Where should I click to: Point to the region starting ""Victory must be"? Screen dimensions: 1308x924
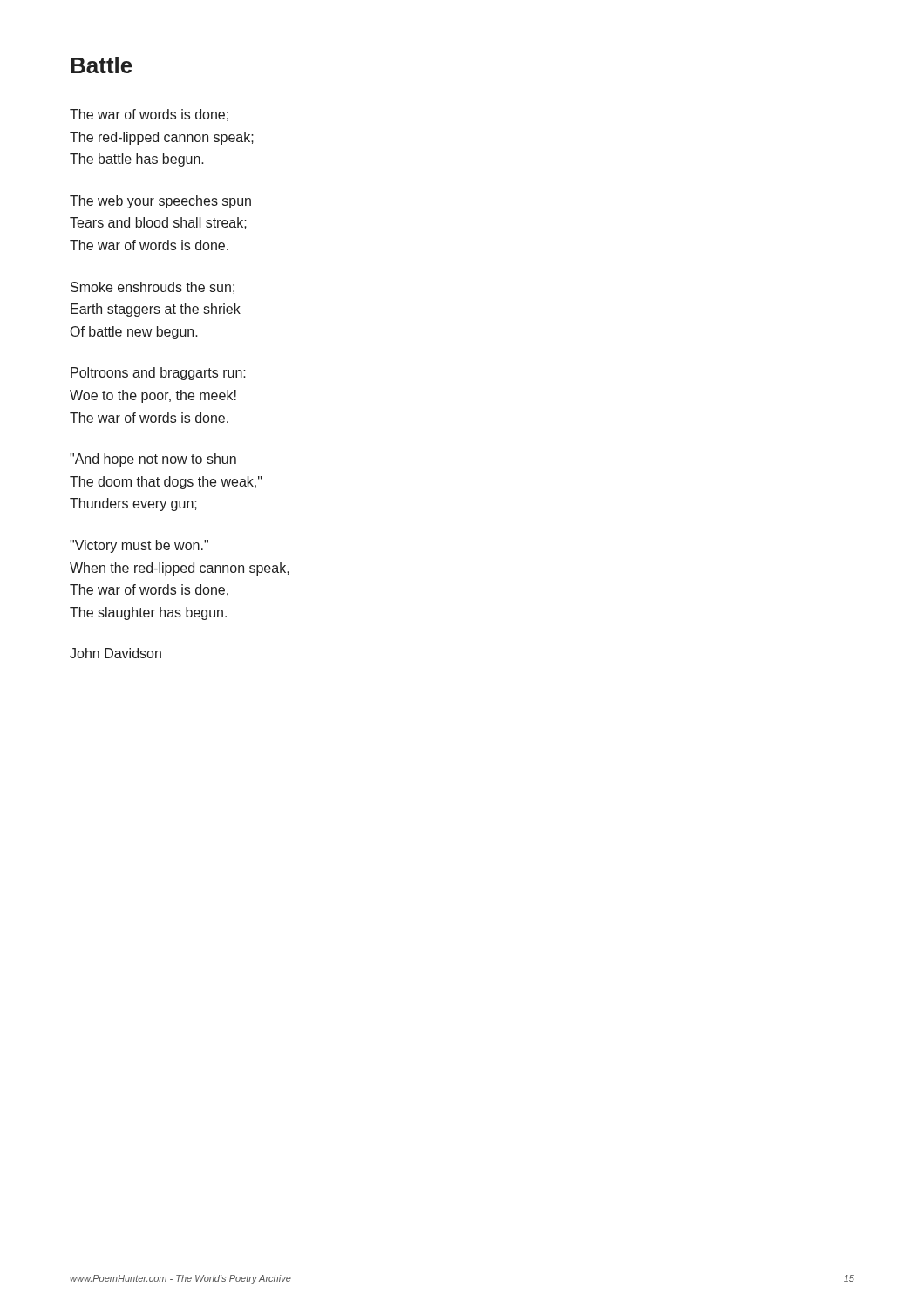[x=180, y=579]
